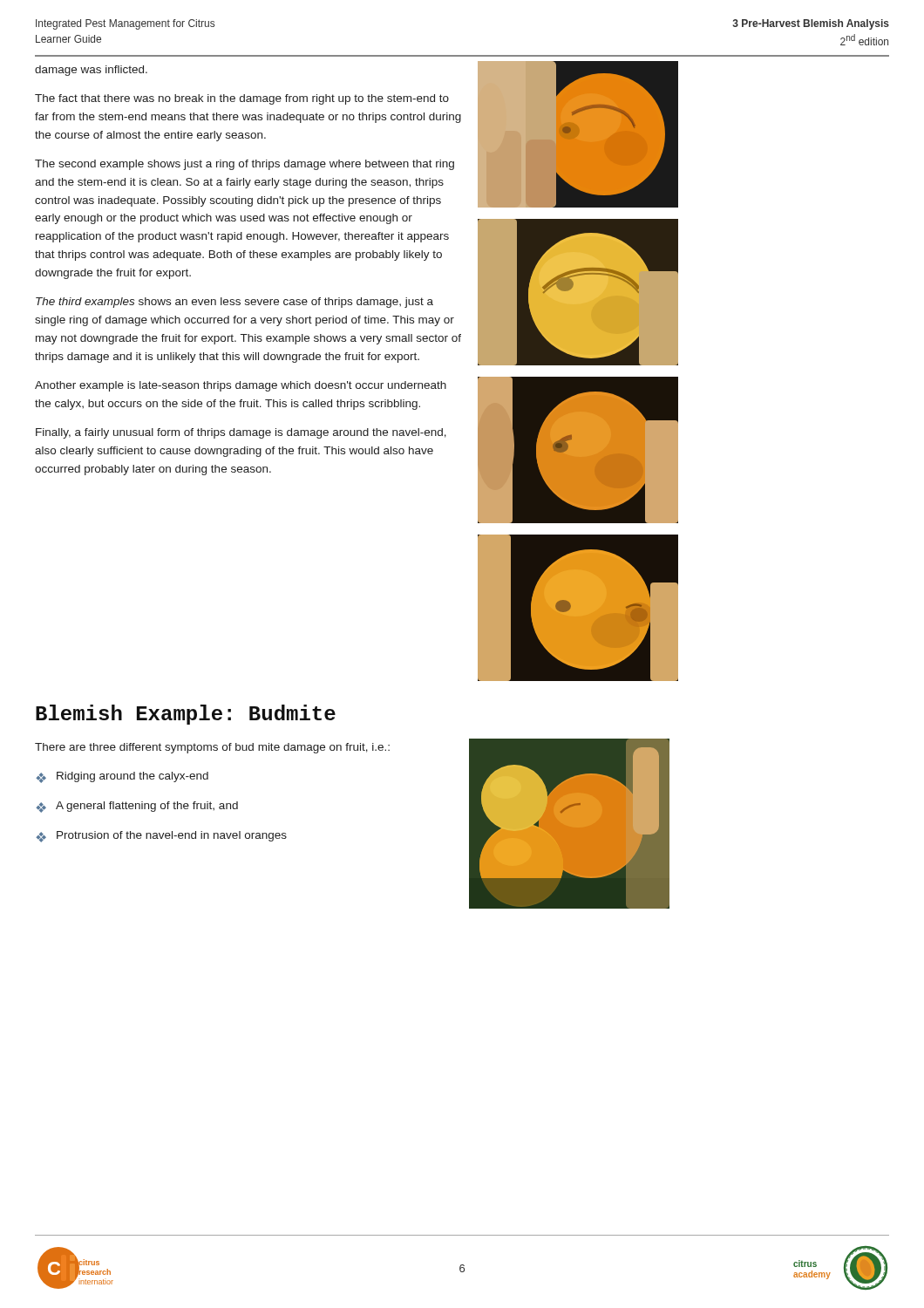Point to the region starting "Blemish Example: Budmite"

pyautogui.click(x=185, y=715)
